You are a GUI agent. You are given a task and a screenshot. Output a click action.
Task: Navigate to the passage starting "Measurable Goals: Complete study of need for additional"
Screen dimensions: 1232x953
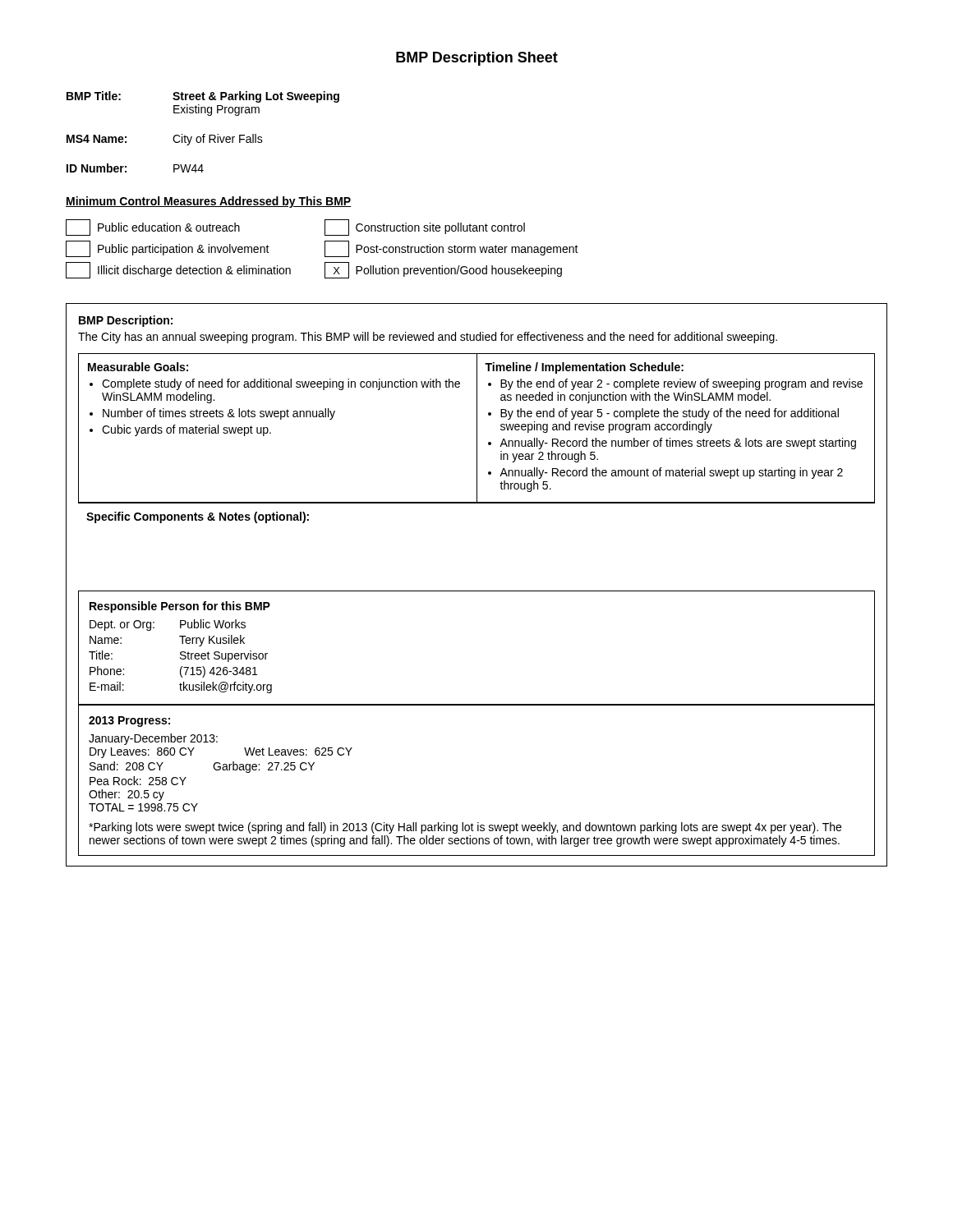(277, 398)
